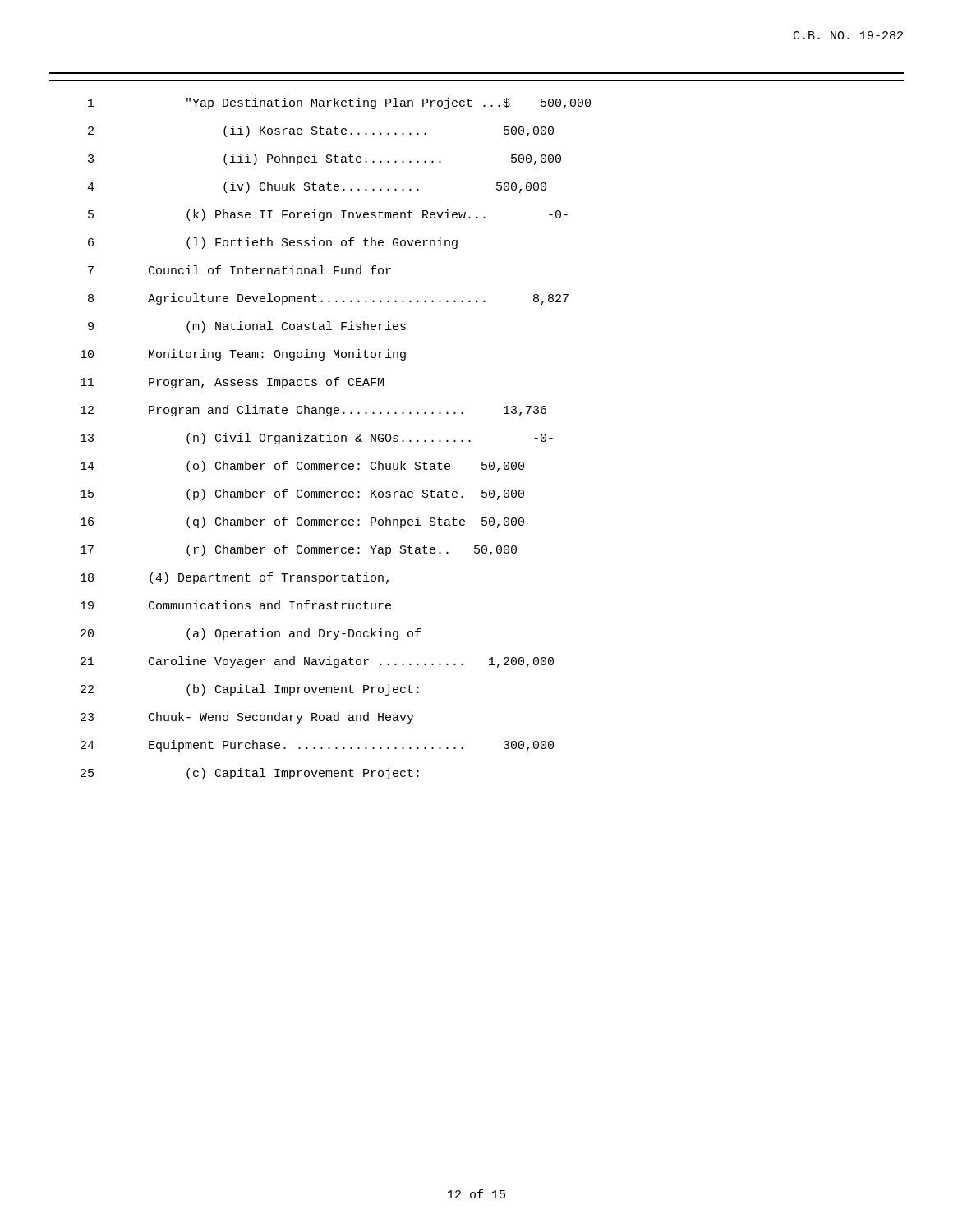The width and height of the screenshot is (953, 1232).
Task: Point to the text starting "15 (p) Chamber of Commerce:"
Action: [x=476, y=495]
